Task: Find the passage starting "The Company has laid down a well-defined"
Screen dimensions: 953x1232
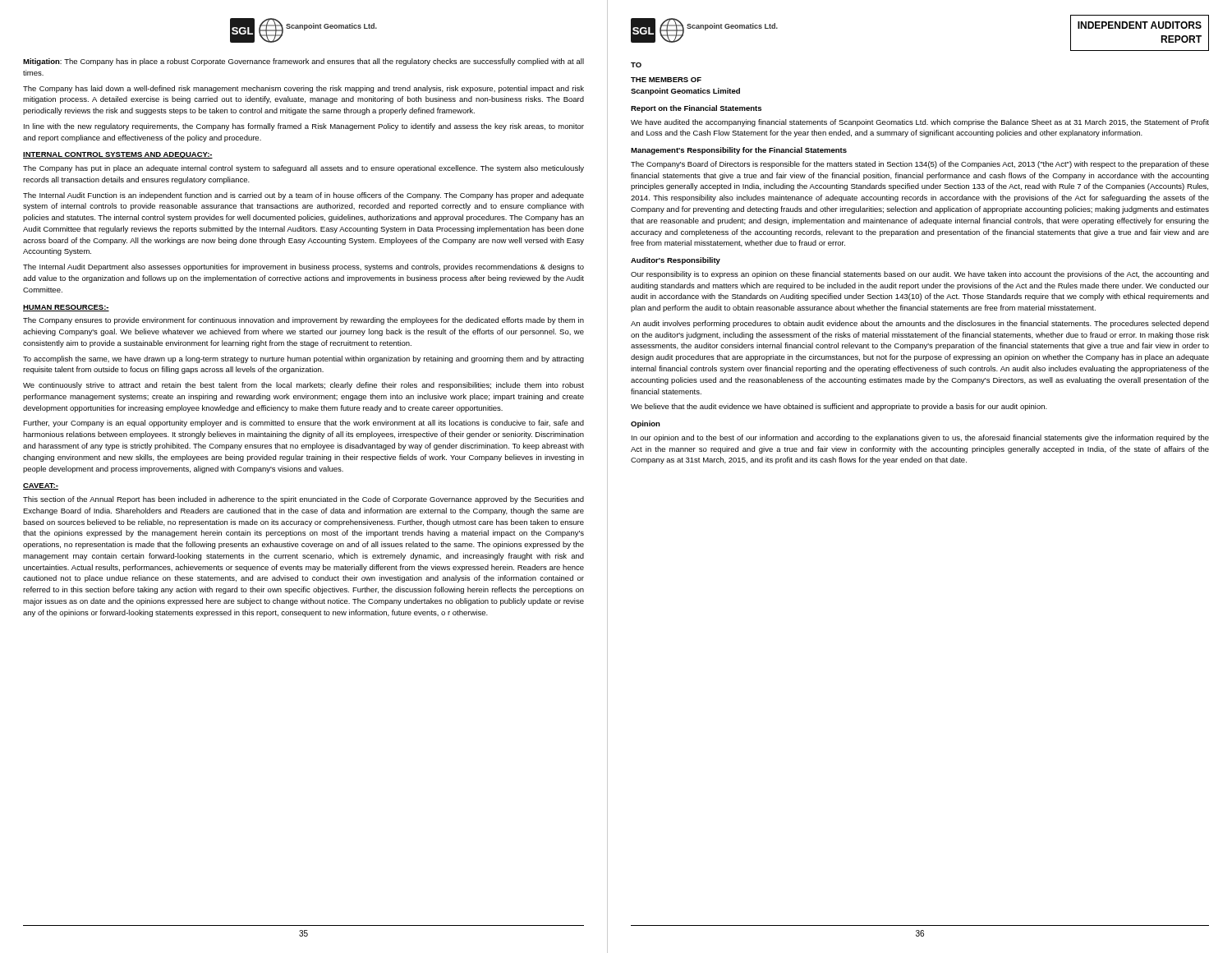Action: click(x=304, y=100)
